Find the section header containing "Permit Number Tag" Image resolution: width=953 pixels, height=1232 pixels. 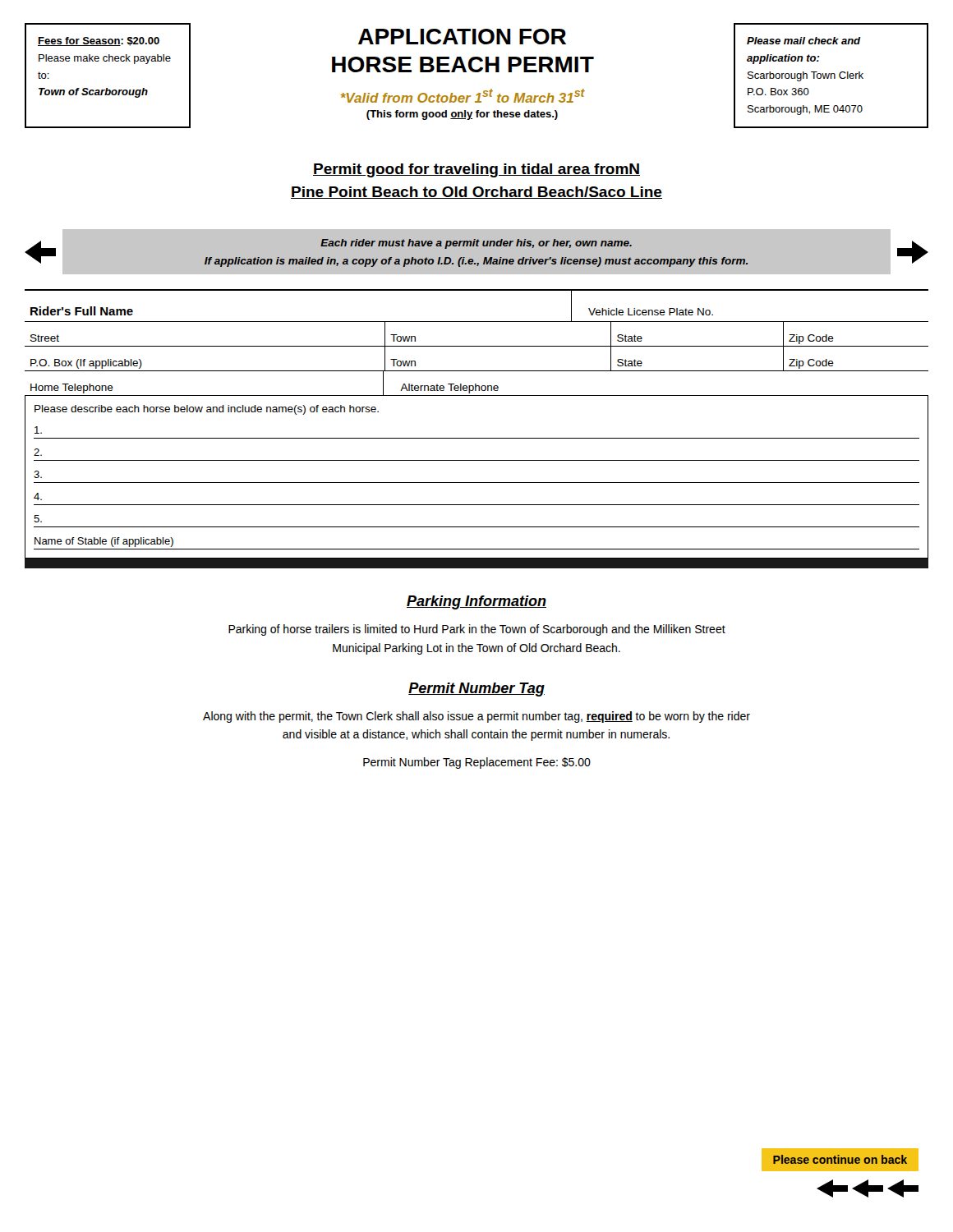476,688
